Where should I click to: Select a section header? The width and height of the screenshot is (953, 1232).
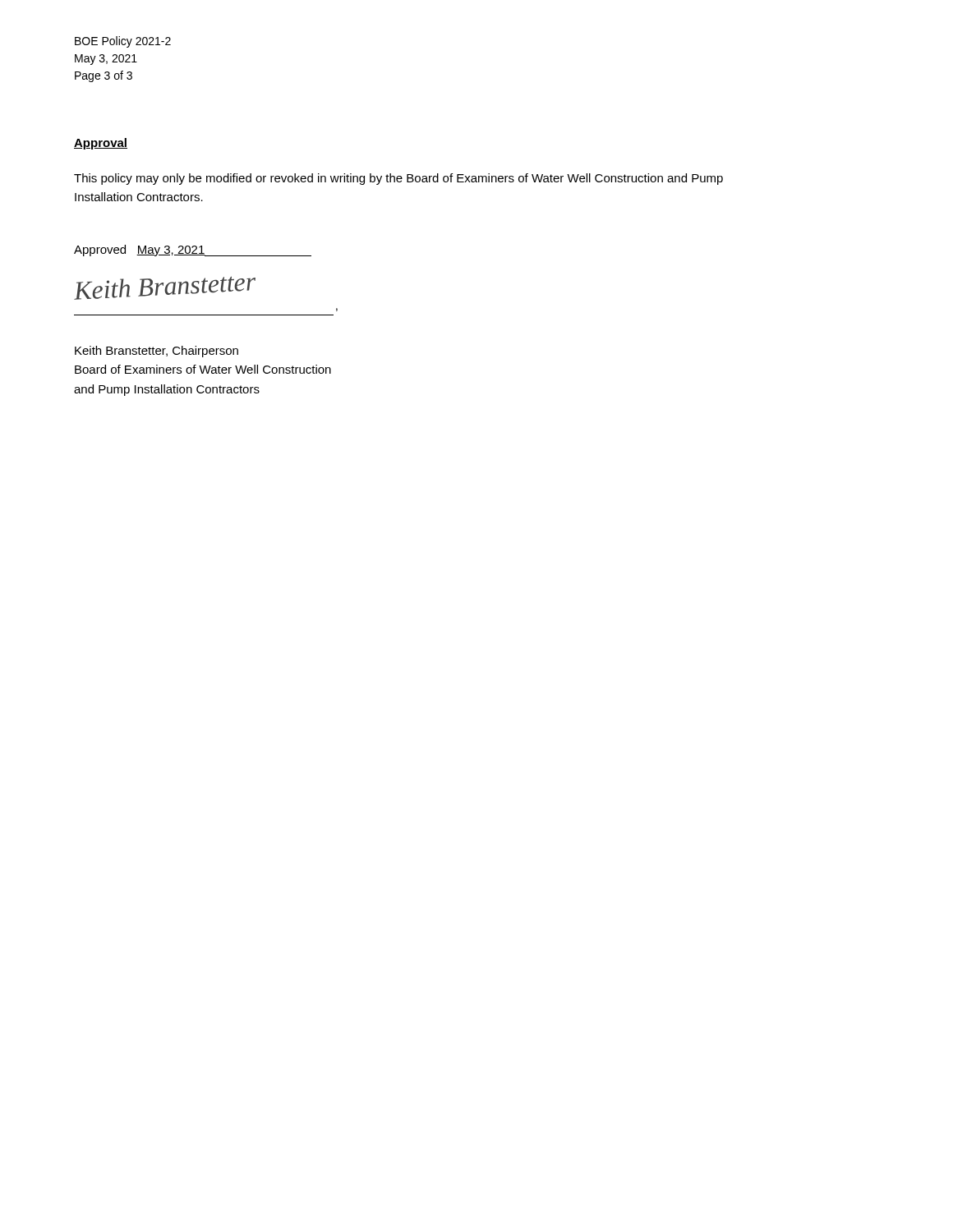[101, 142]
